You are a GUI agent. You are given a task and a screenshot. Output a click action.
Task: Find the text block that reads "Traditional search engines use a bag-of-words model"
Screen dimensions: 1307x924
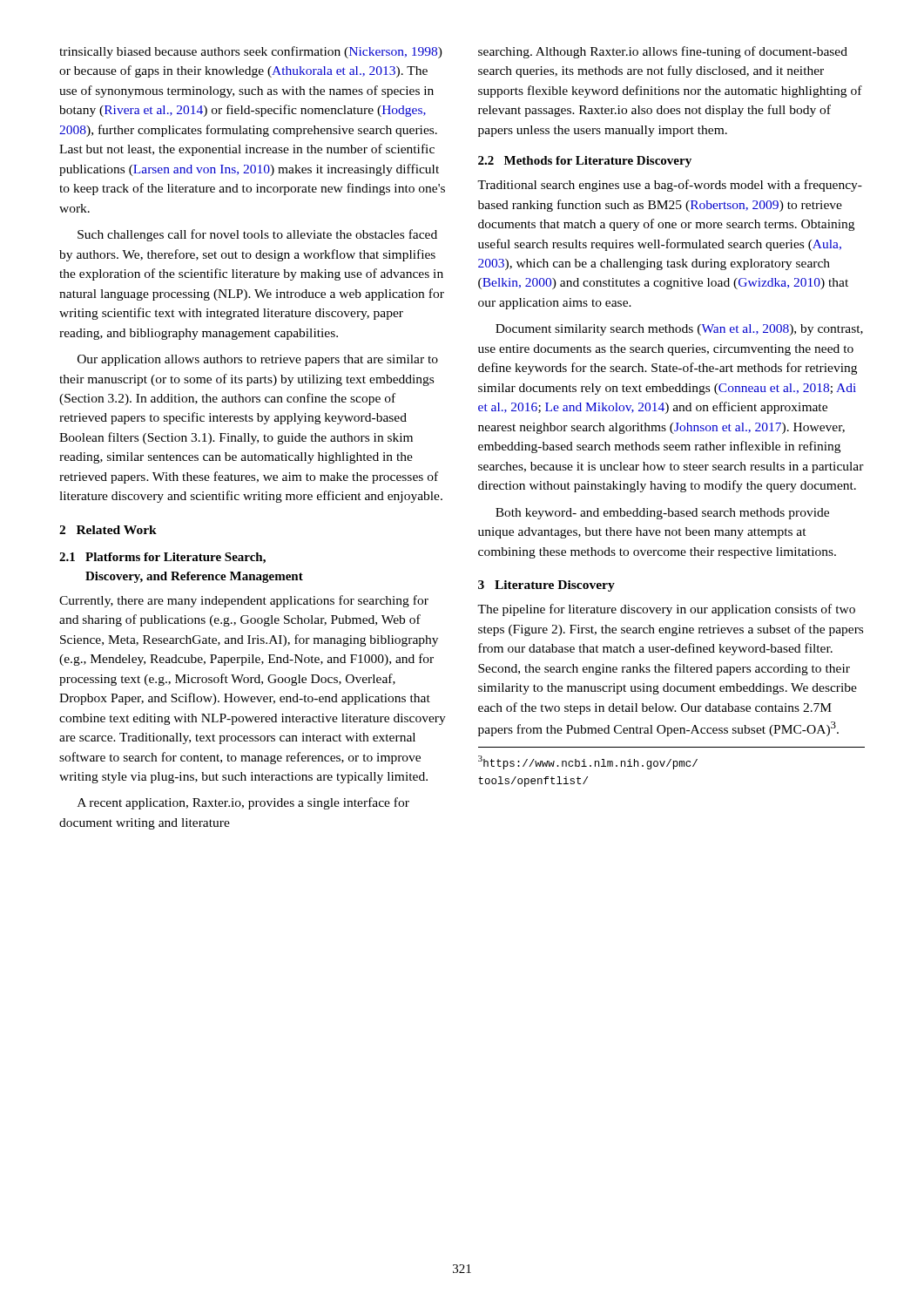[x=671, y=244]
